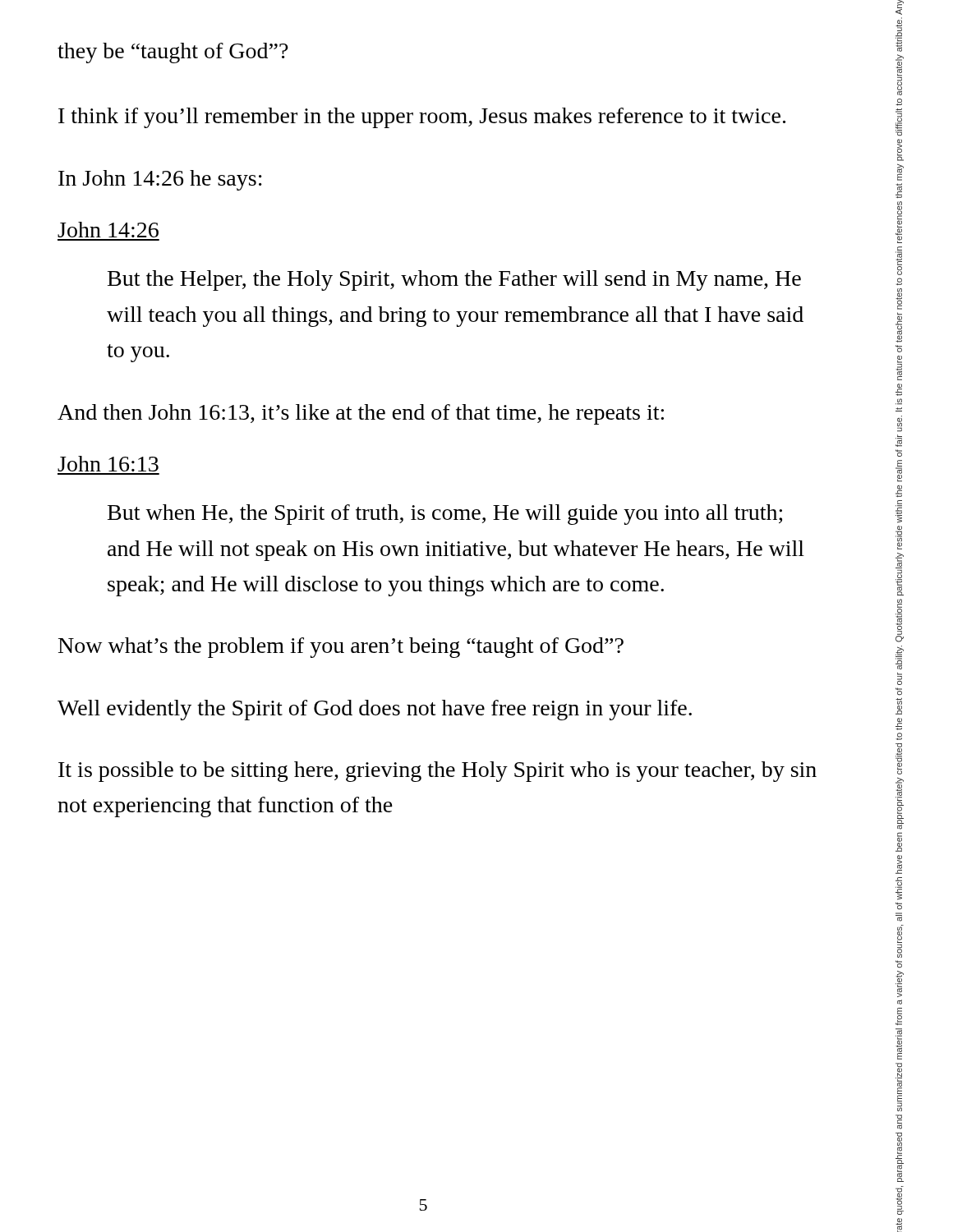953x1232 pixels.
Task: Find "In John 14:26 he says:" on this page
Action: [x=160, y=178]
